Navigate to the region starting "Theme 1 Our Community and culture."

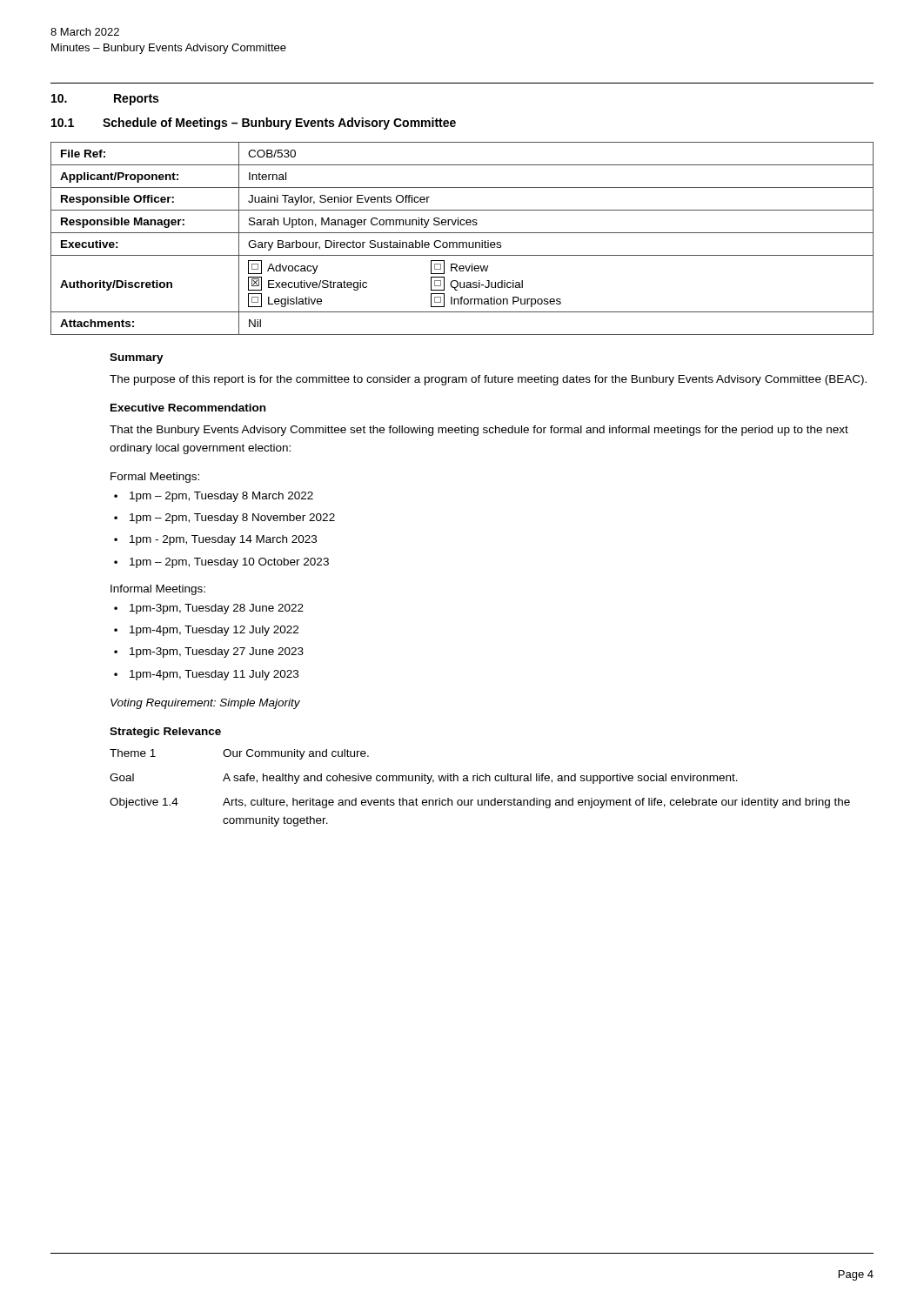tap(492, 787)
